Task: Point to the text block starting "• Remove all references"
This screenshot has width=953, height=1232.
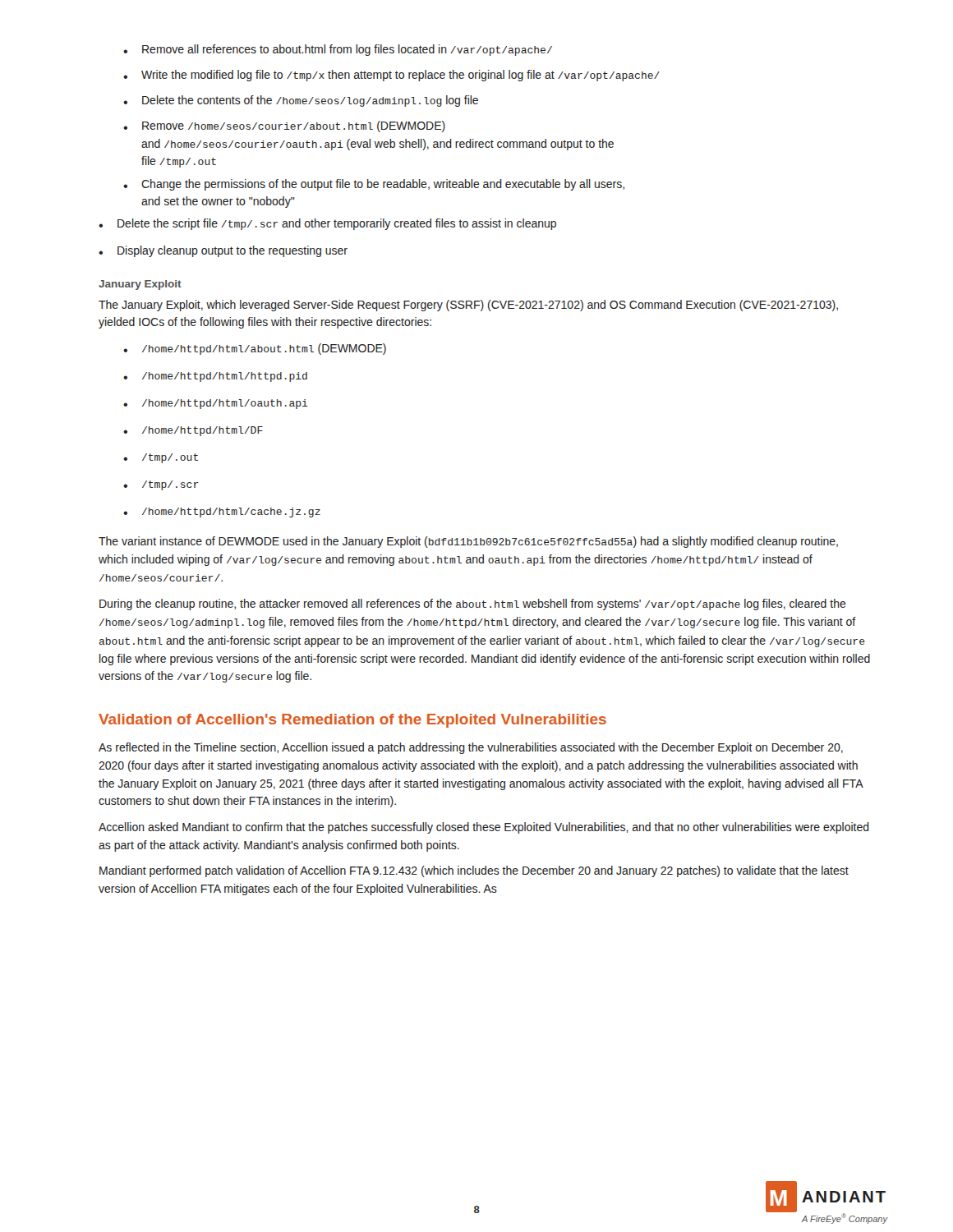Action: coord(338,51)
